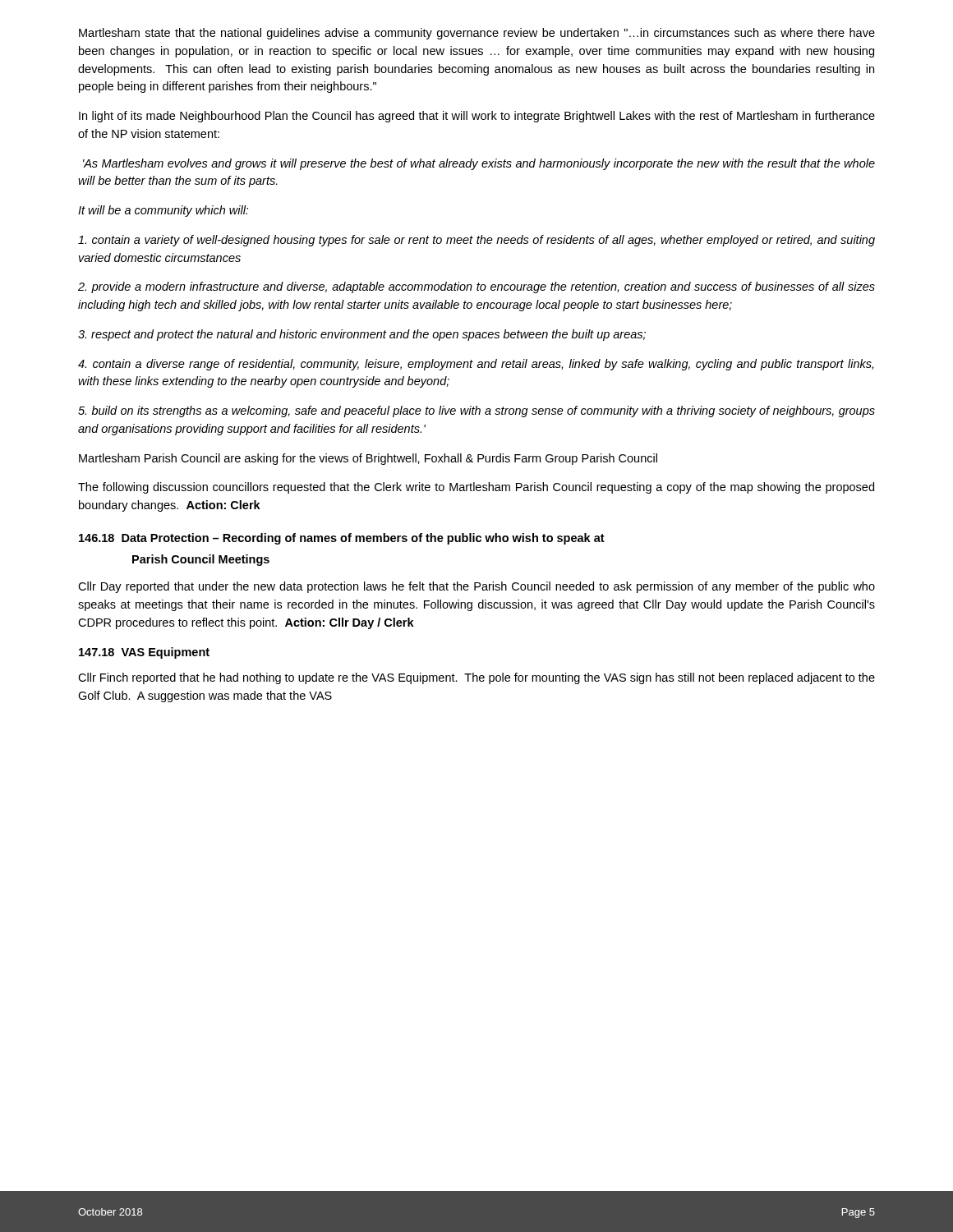Find the text block starting "The following discussion councillors requested that the"
Viewport: 953px width, 1232px height.
click(x=476, y=496)
